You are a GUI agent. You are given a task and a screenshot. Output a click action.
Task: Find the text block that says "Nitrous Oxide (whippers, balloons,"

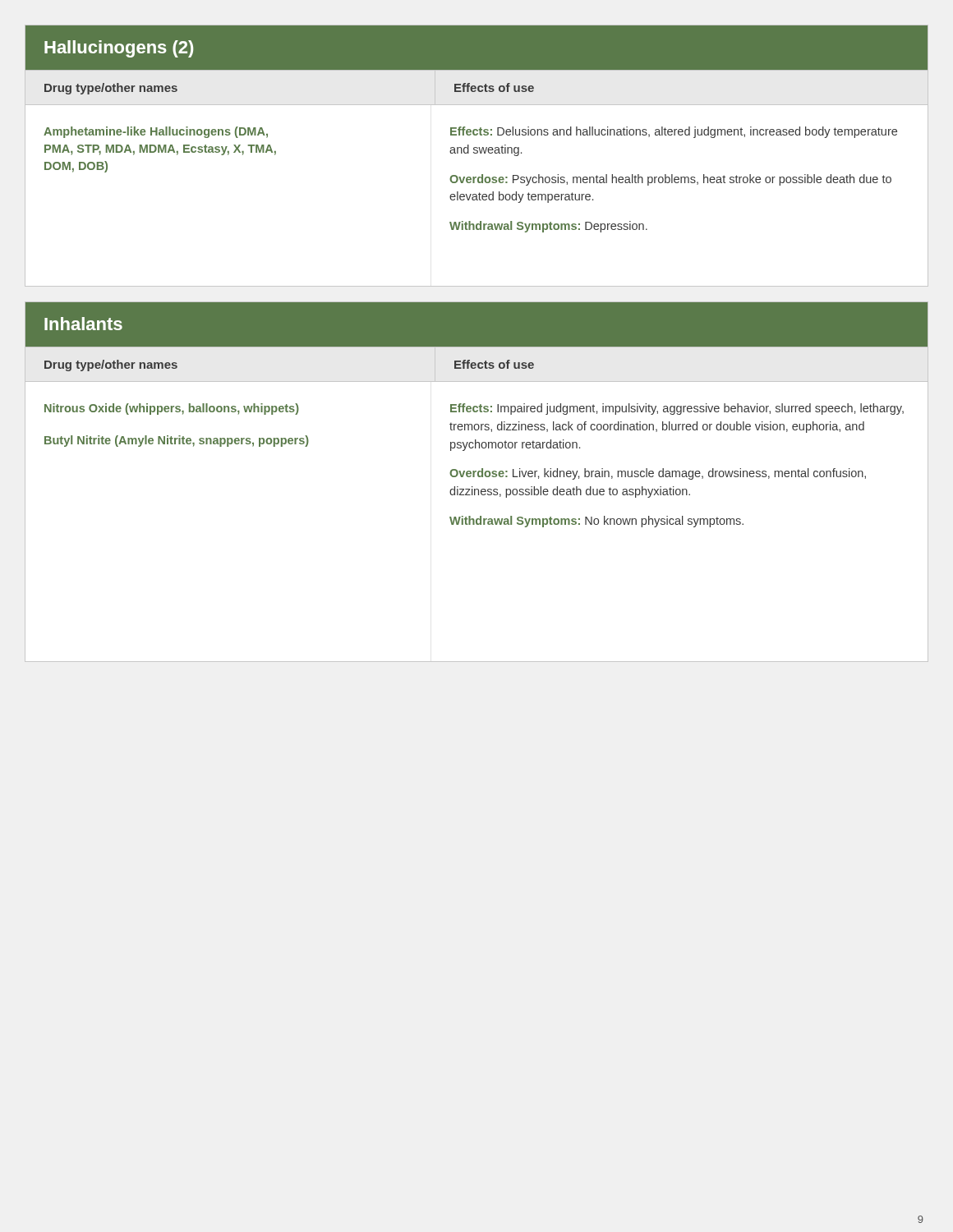click(x=171, y=408)
